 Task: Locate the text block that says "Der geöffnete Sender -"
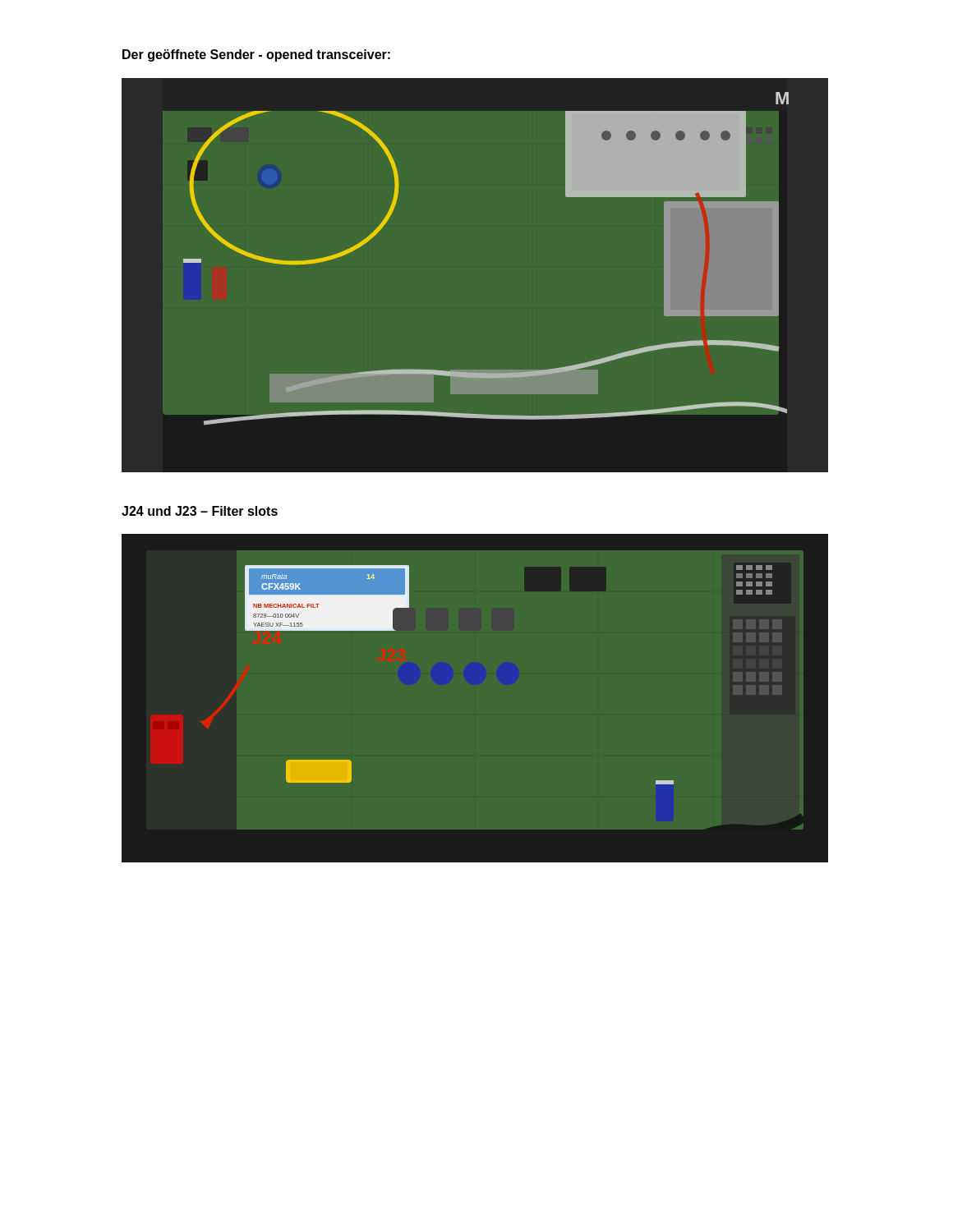(x=256, y=55)
